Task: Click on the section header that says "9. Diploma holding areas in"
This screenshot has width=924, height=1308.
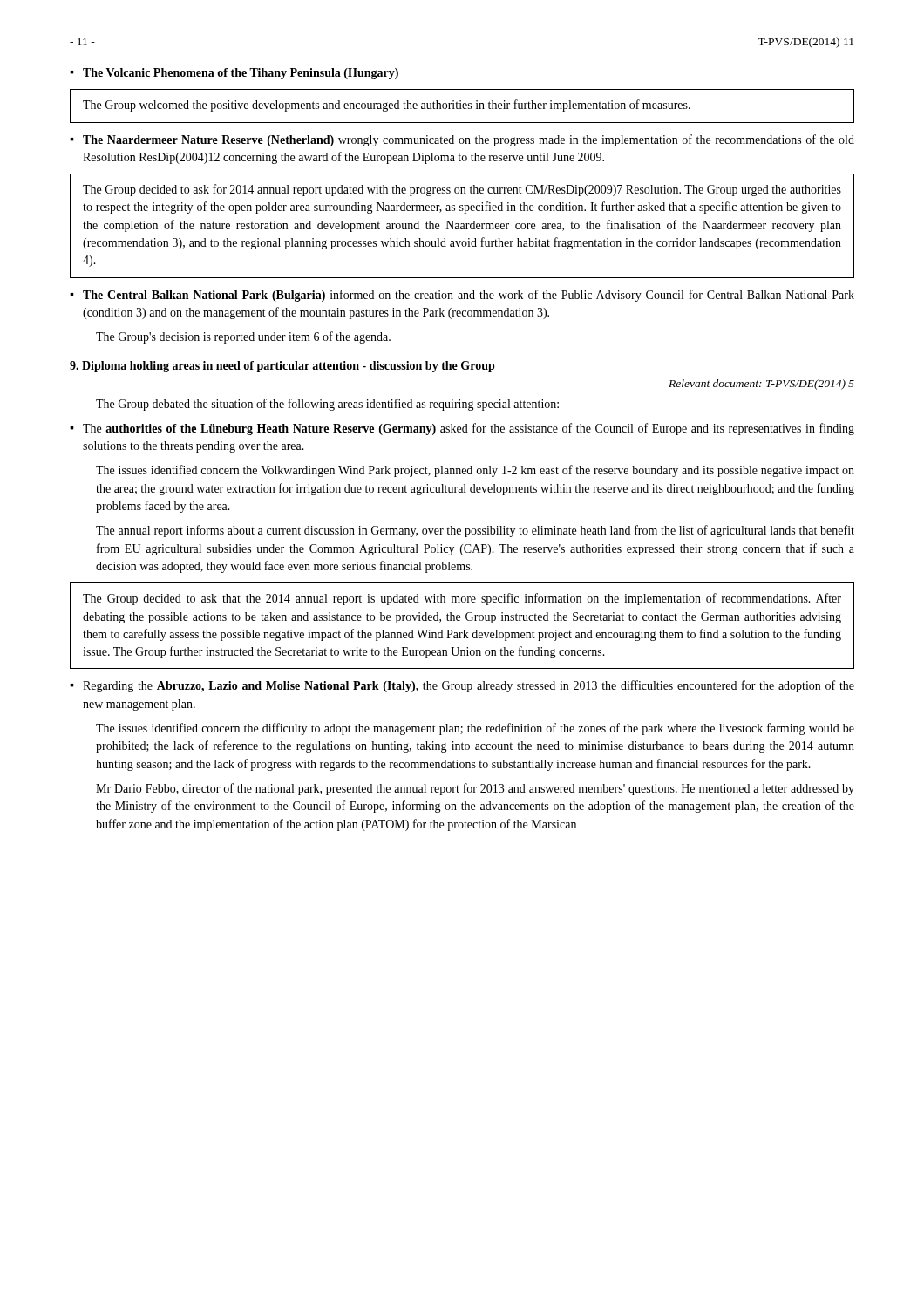Action: [x=282, y=365]
